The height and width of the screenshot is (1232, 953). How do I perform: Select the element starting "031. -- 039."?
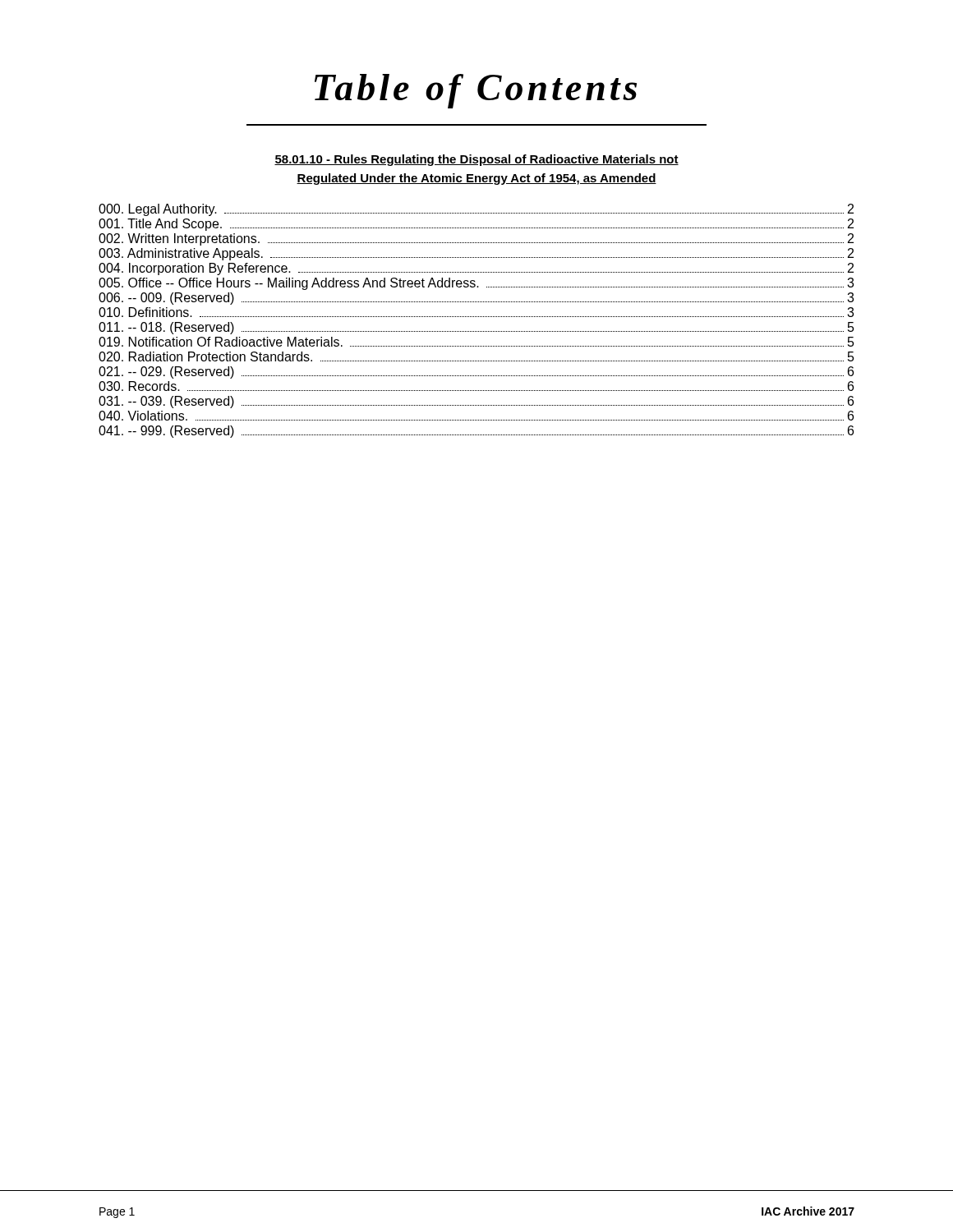(476, 402)
